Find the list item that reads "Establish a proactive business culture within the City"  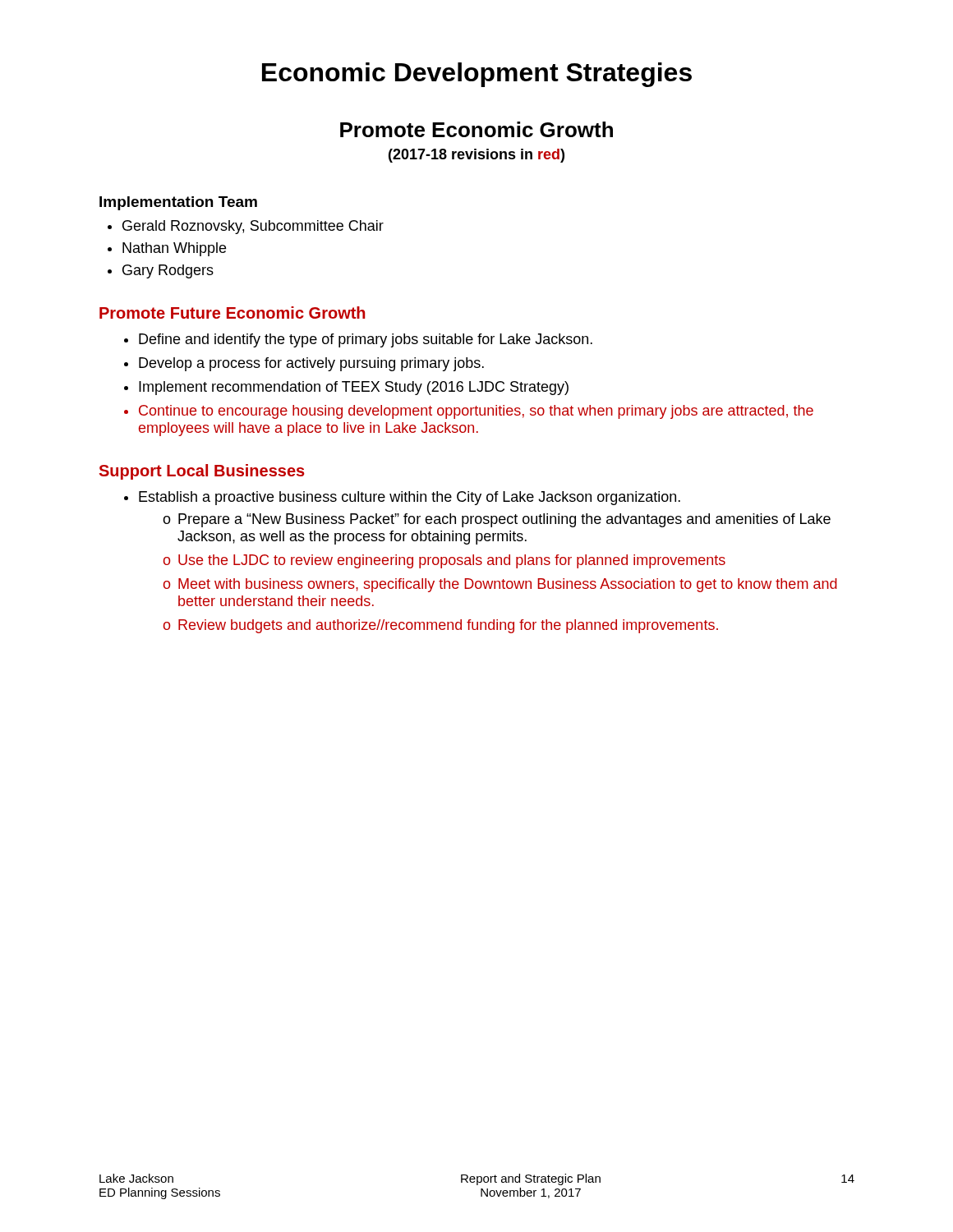496,561
